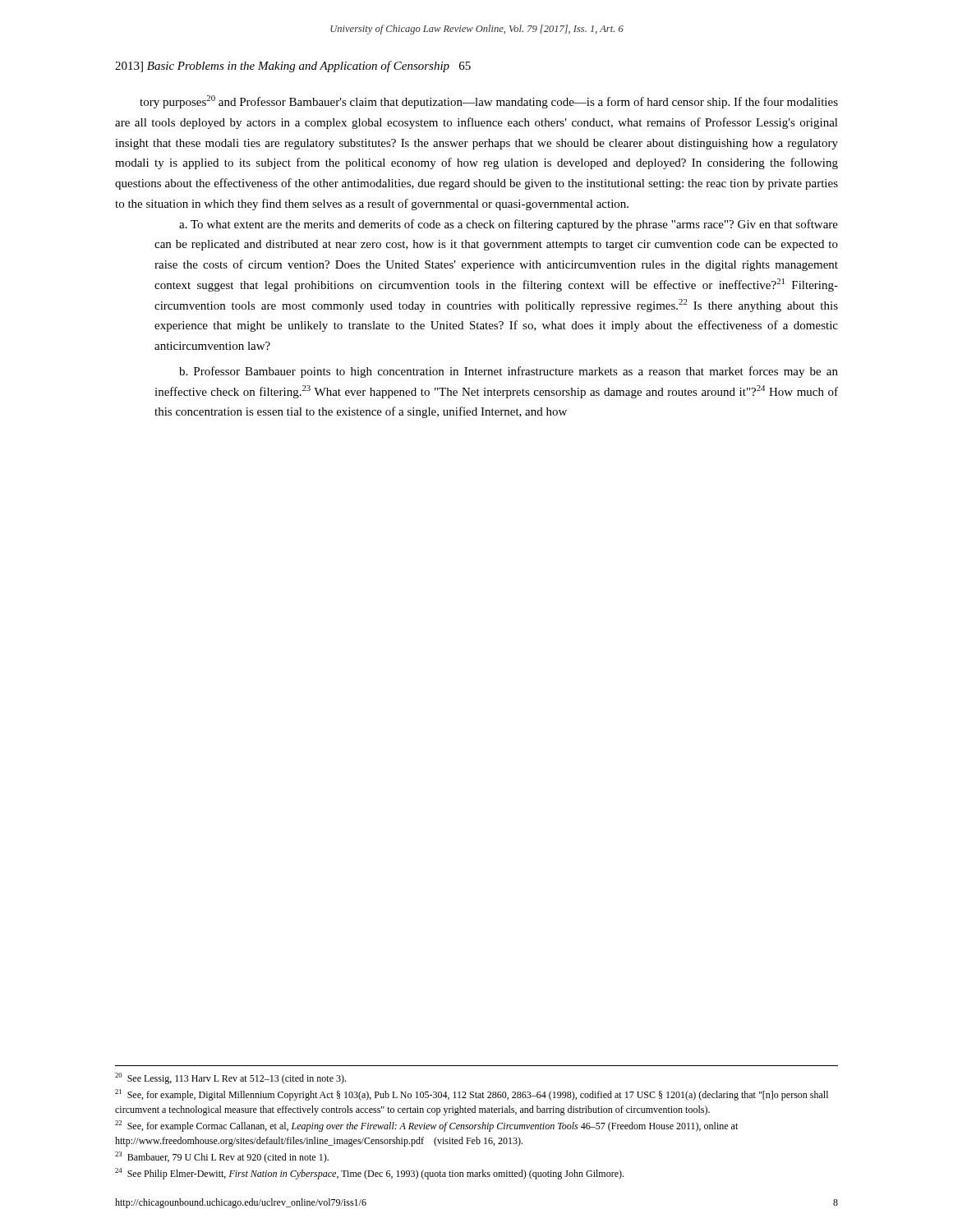Click the passage that begins "20 See Lessig, 113 Harv L Rev at"
This screenshot has height=1232, width=953.
[x=476, y=1126]
